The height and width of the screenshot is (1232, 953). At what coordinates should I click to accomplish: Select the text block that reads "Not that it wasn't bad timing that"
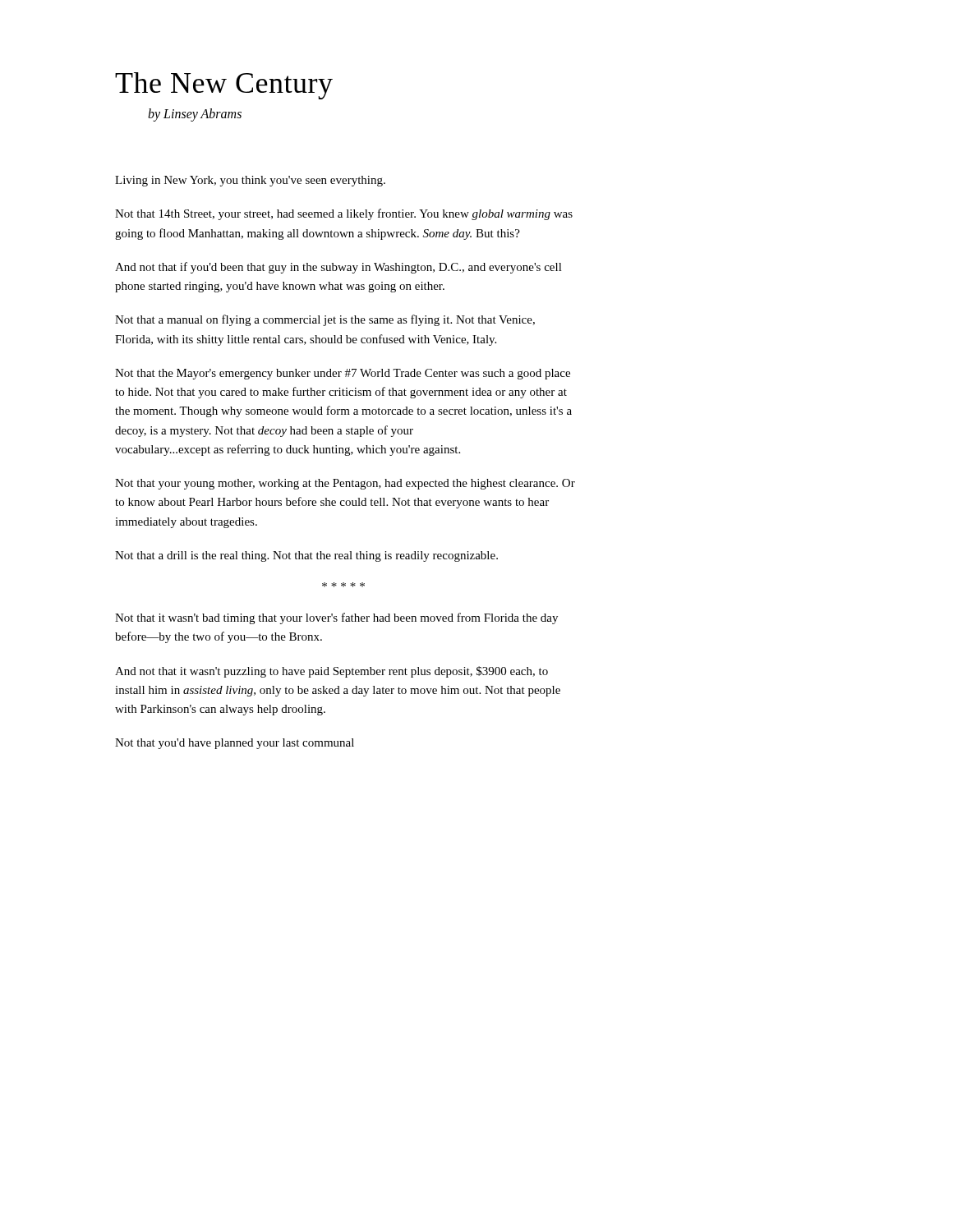tap(345, 628)
